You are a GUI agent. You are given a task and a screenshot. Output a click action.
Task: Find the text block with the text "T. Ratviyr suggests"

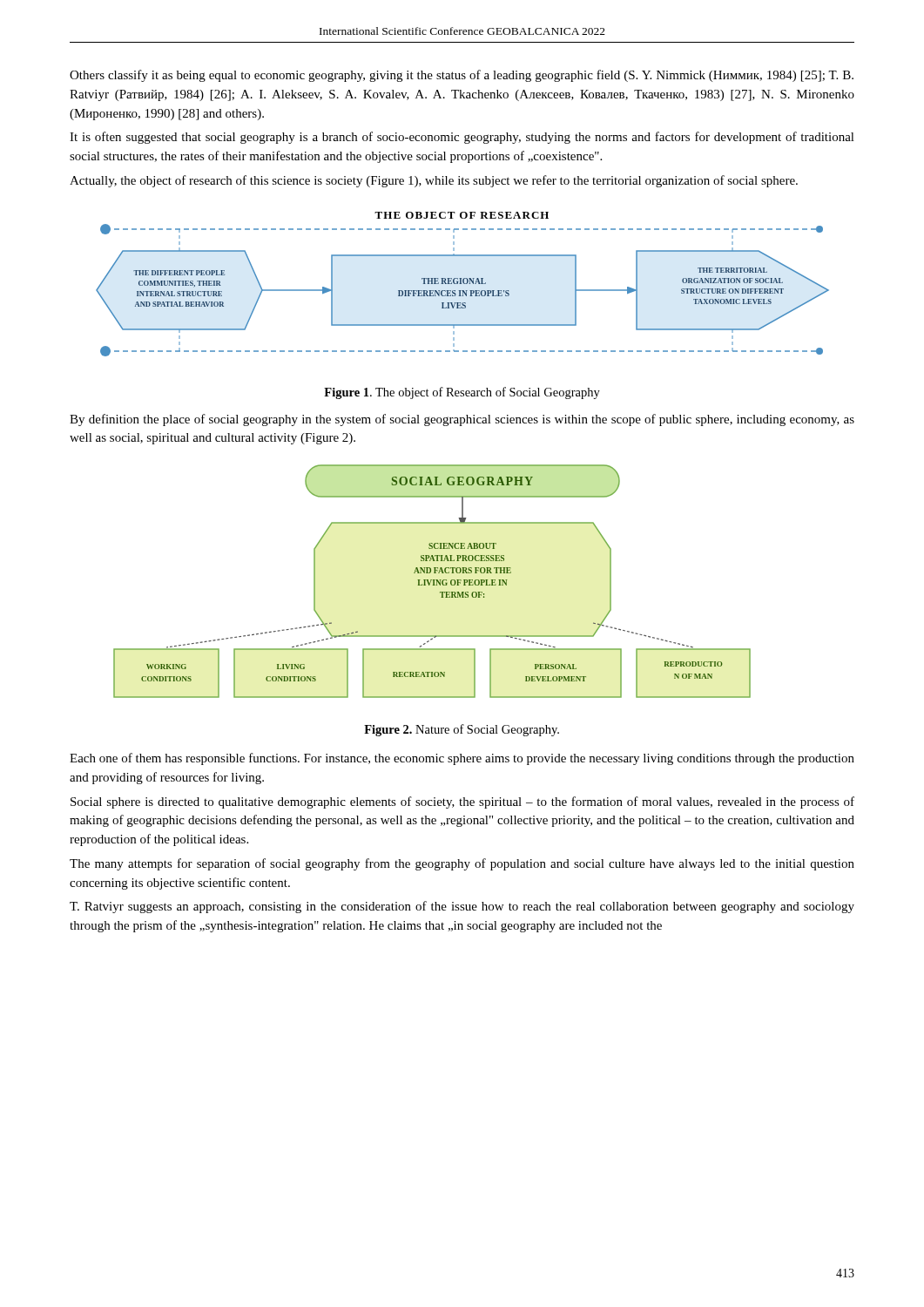(462, 916)
